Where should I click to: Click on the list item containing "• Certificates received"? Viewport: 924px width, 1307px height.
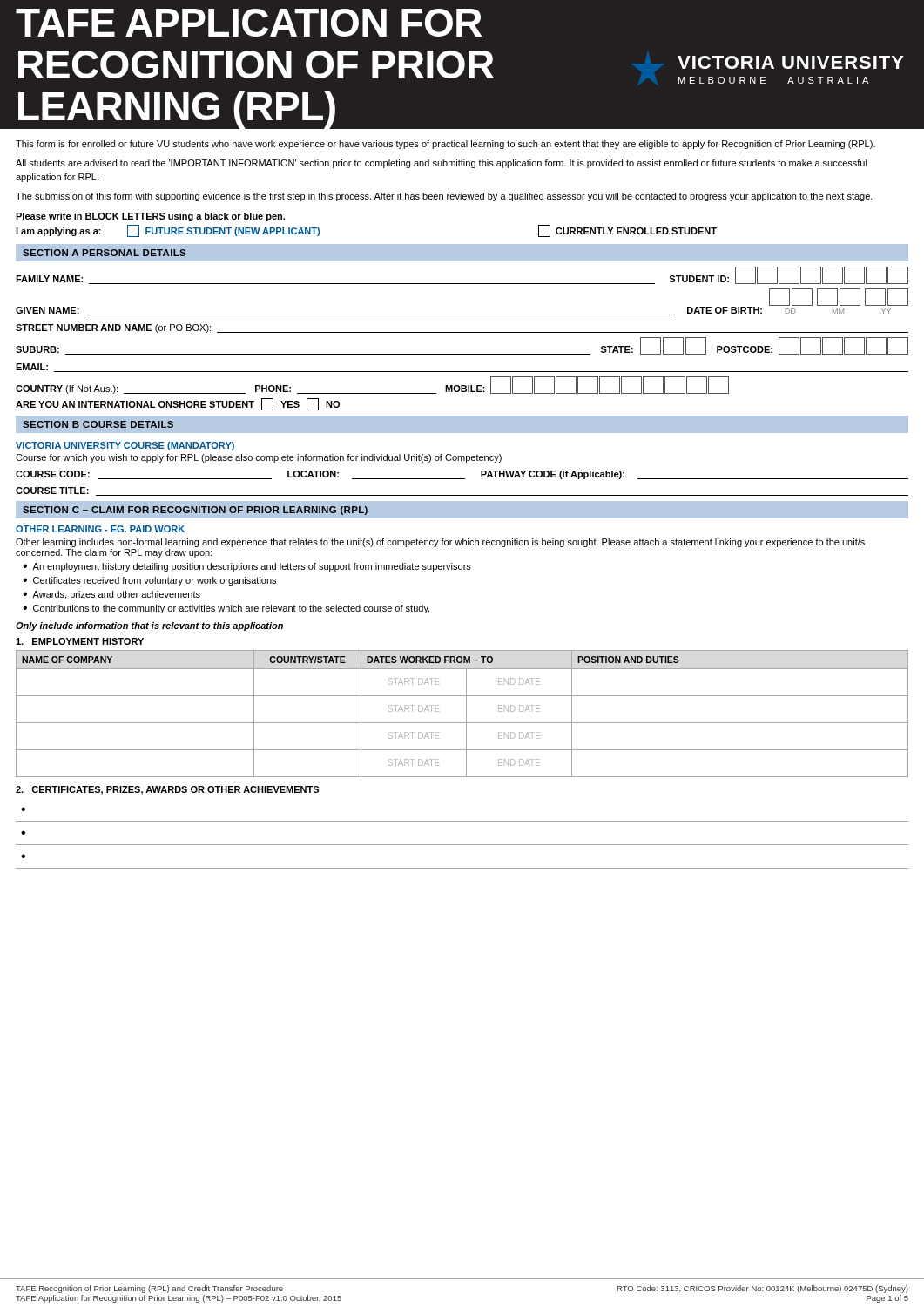[150, 581]
